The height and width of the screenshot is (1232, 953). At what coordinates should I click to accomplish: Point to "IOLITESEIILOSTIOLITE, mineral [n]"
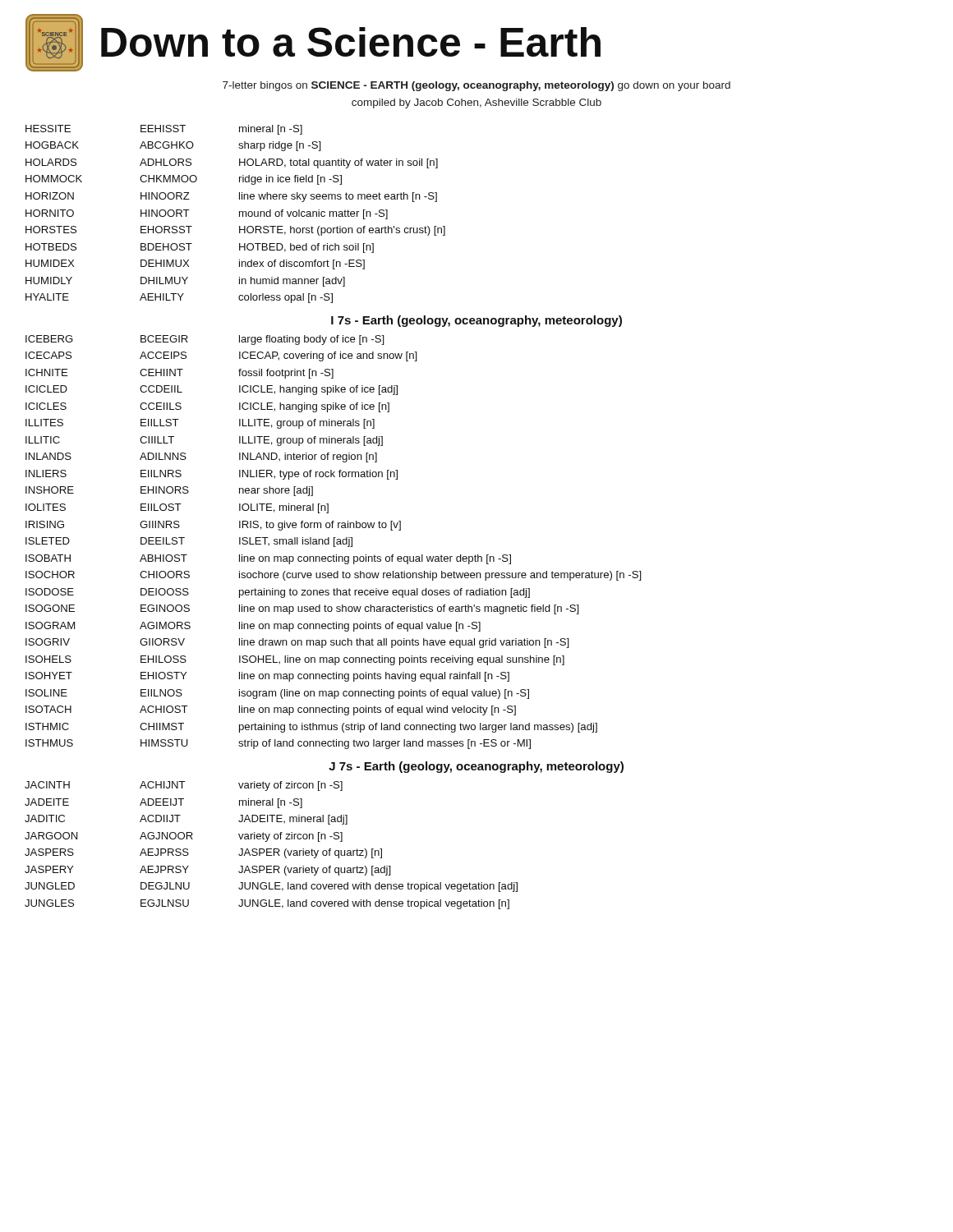click(177, 508)
